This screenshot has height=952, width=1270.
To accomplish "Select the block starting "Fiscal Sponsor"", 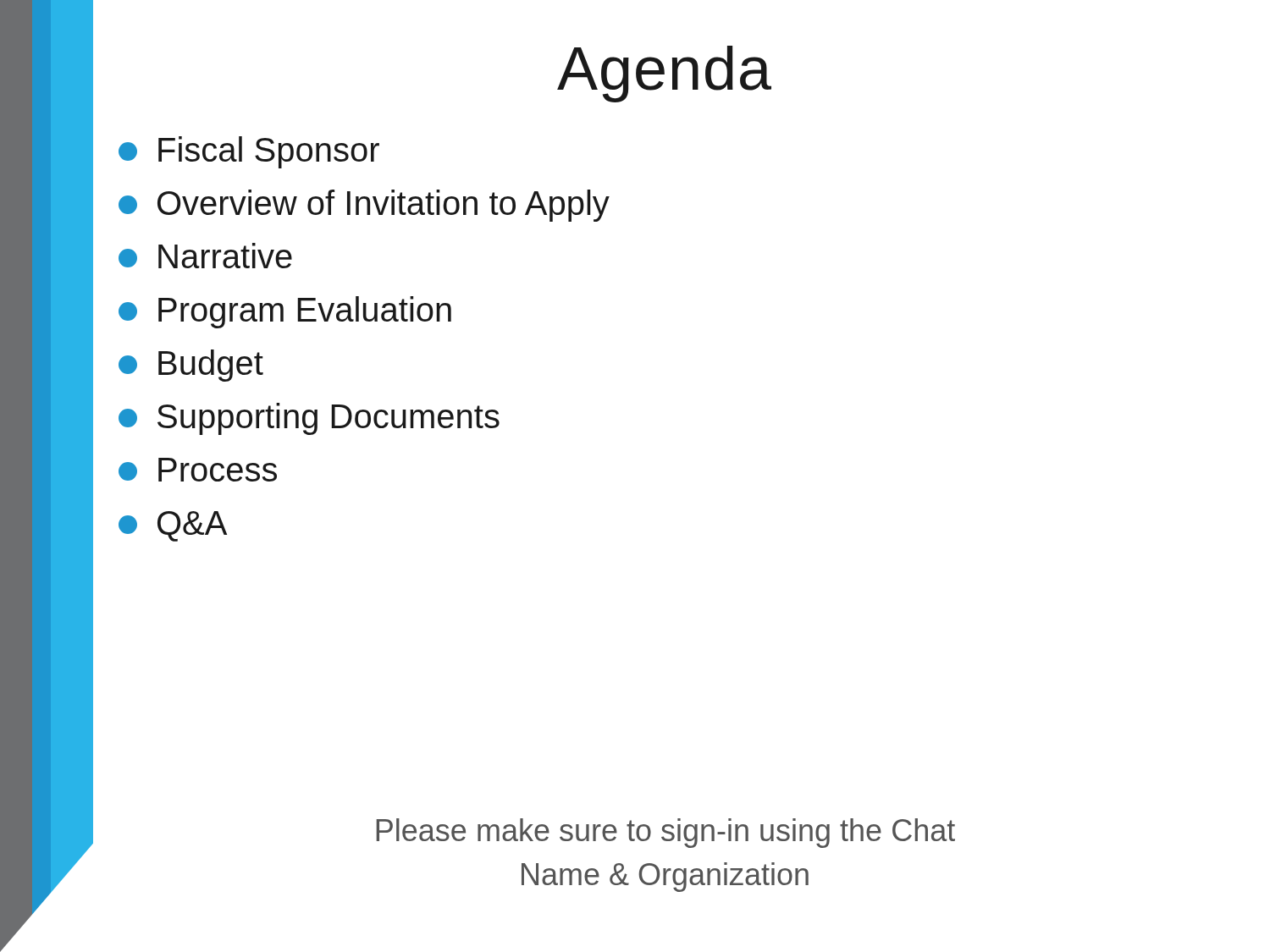I will pyautogui.click(x=249, y=150).
